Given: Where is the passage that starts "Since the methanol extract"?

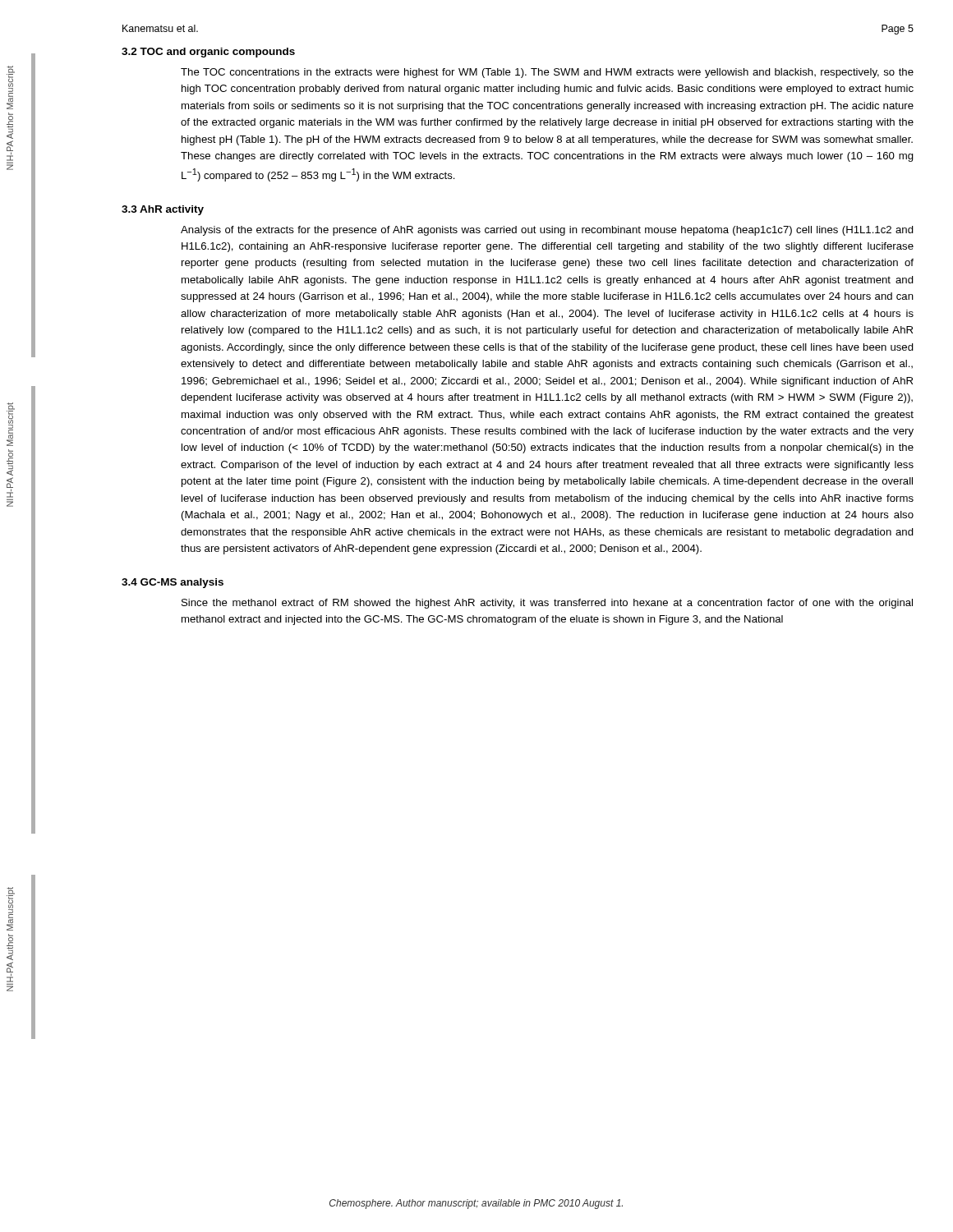Looking at the screenshot, I should pos(547,611).
